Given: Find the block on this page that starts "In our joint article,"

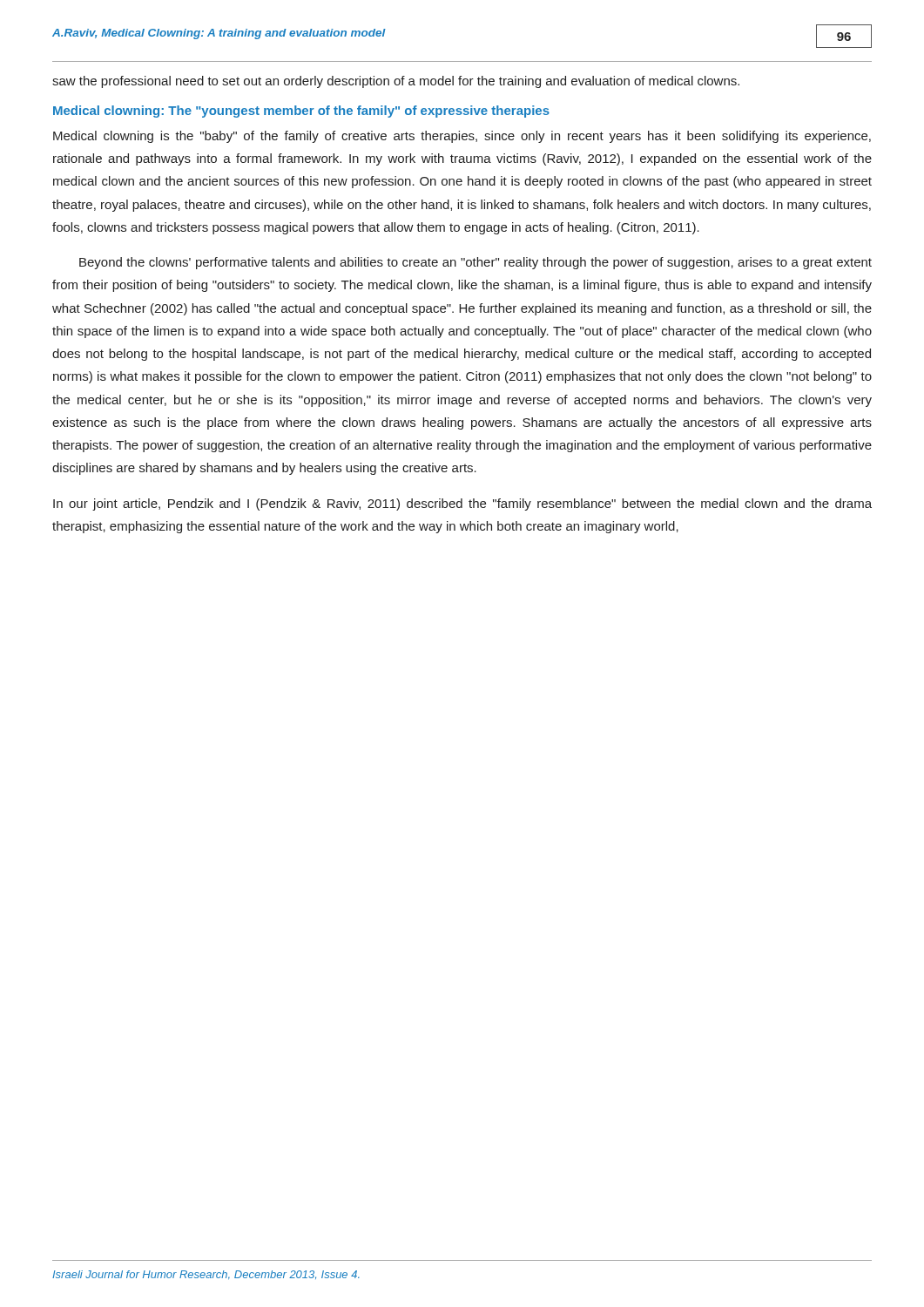Looking at the screenshot, I should click(x=462, y=514).
